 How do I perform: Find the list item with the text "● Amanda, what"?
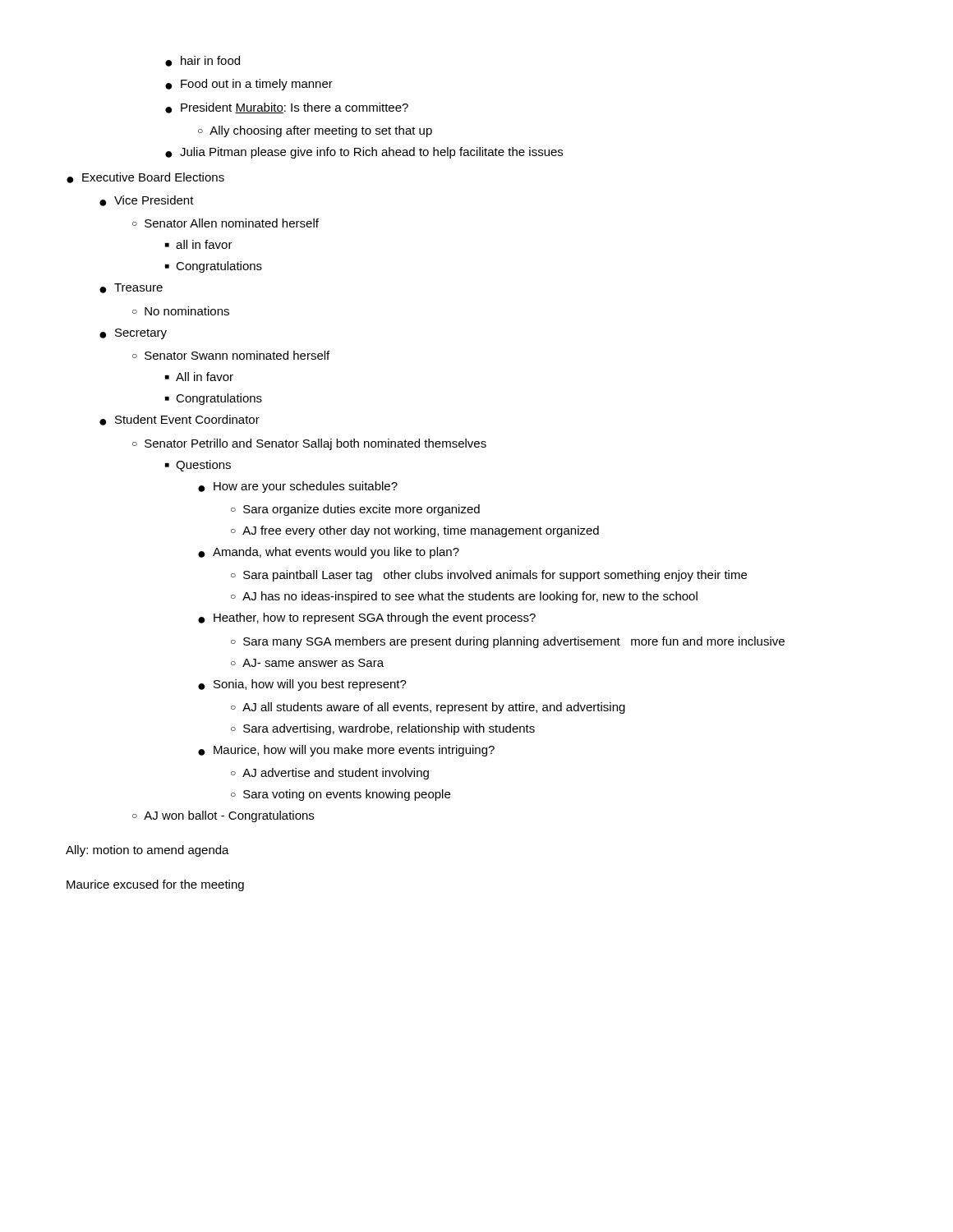[329, 553]
